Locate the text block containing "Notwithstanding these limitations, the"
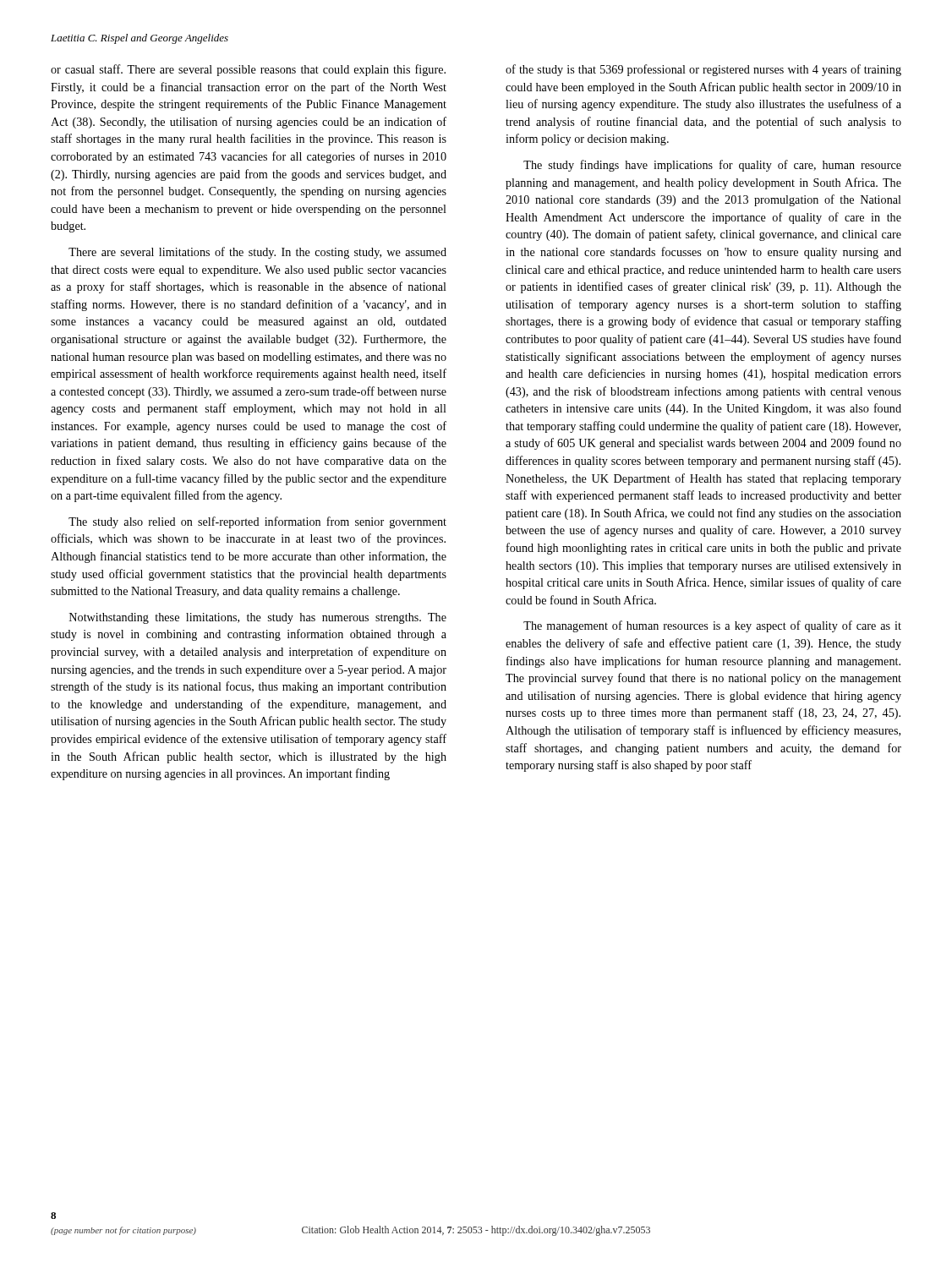The width and height of the screenshot is (952, 1268). pos(249,696)
